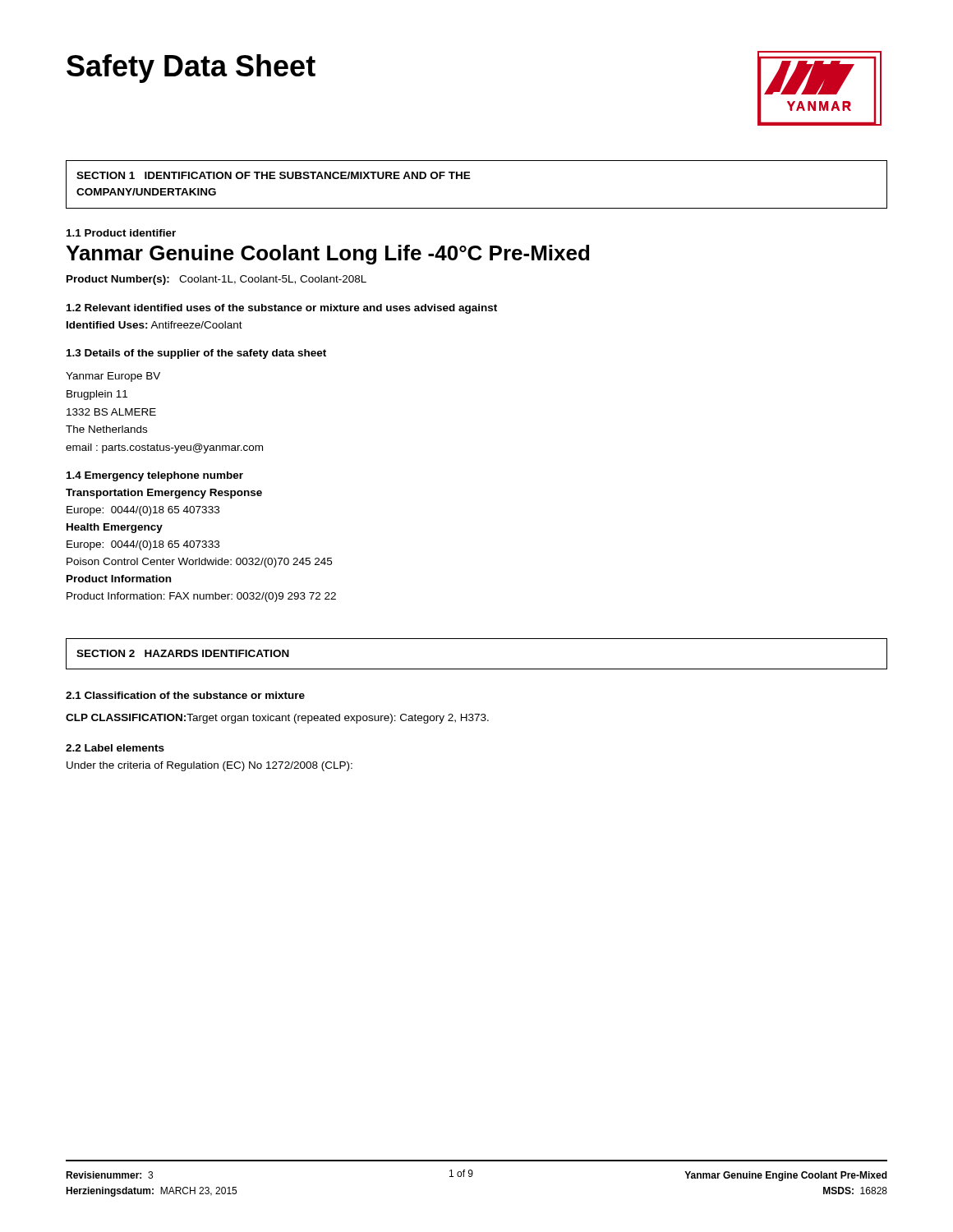
Task: Where does it say "SECTION 2 HAZARDS IDENTIFICATION"?
Action: pos(183,653)
